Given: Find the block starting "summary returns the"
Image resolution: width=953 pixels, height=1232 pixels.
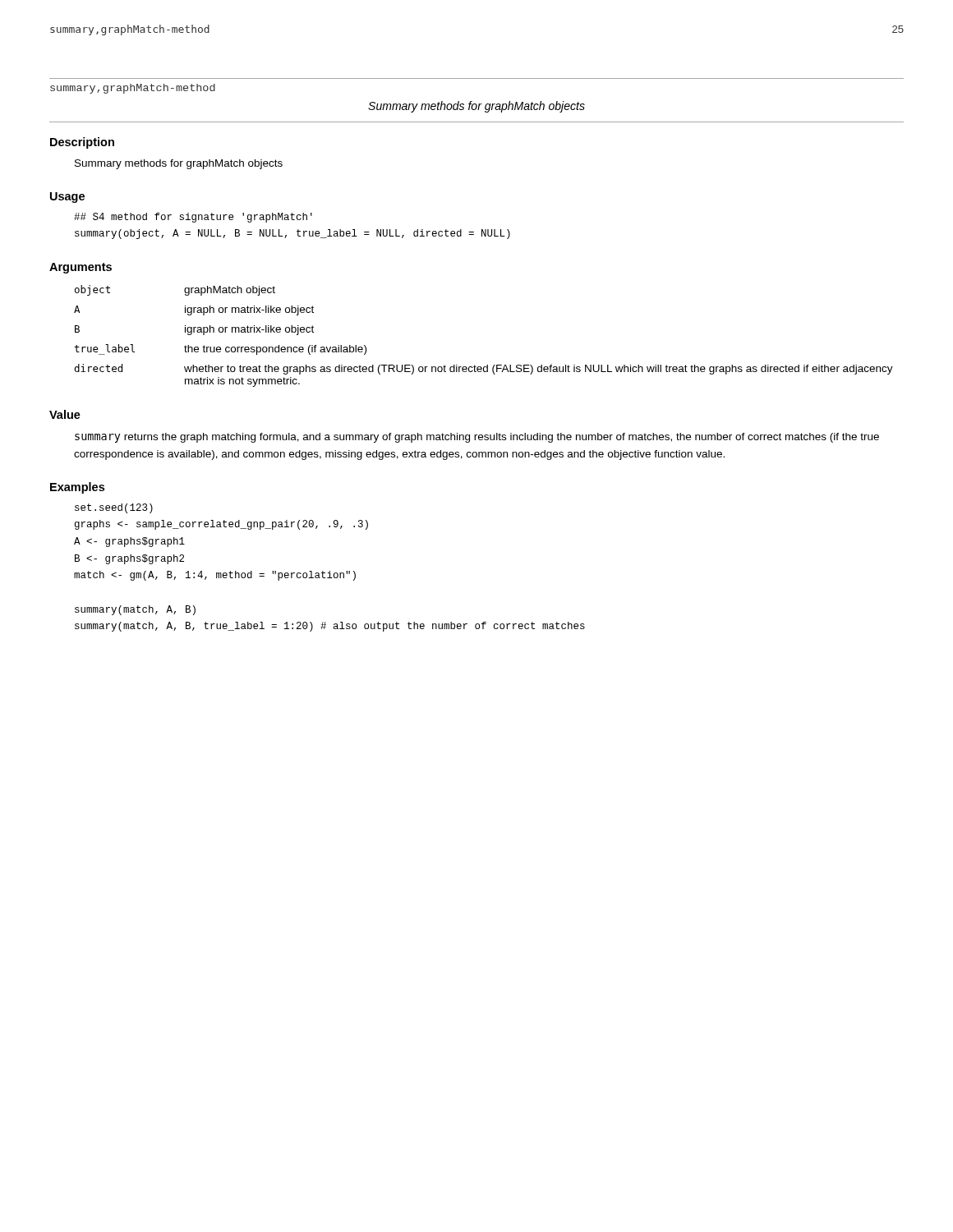Looking at the screenshot, I should (477, 445).
